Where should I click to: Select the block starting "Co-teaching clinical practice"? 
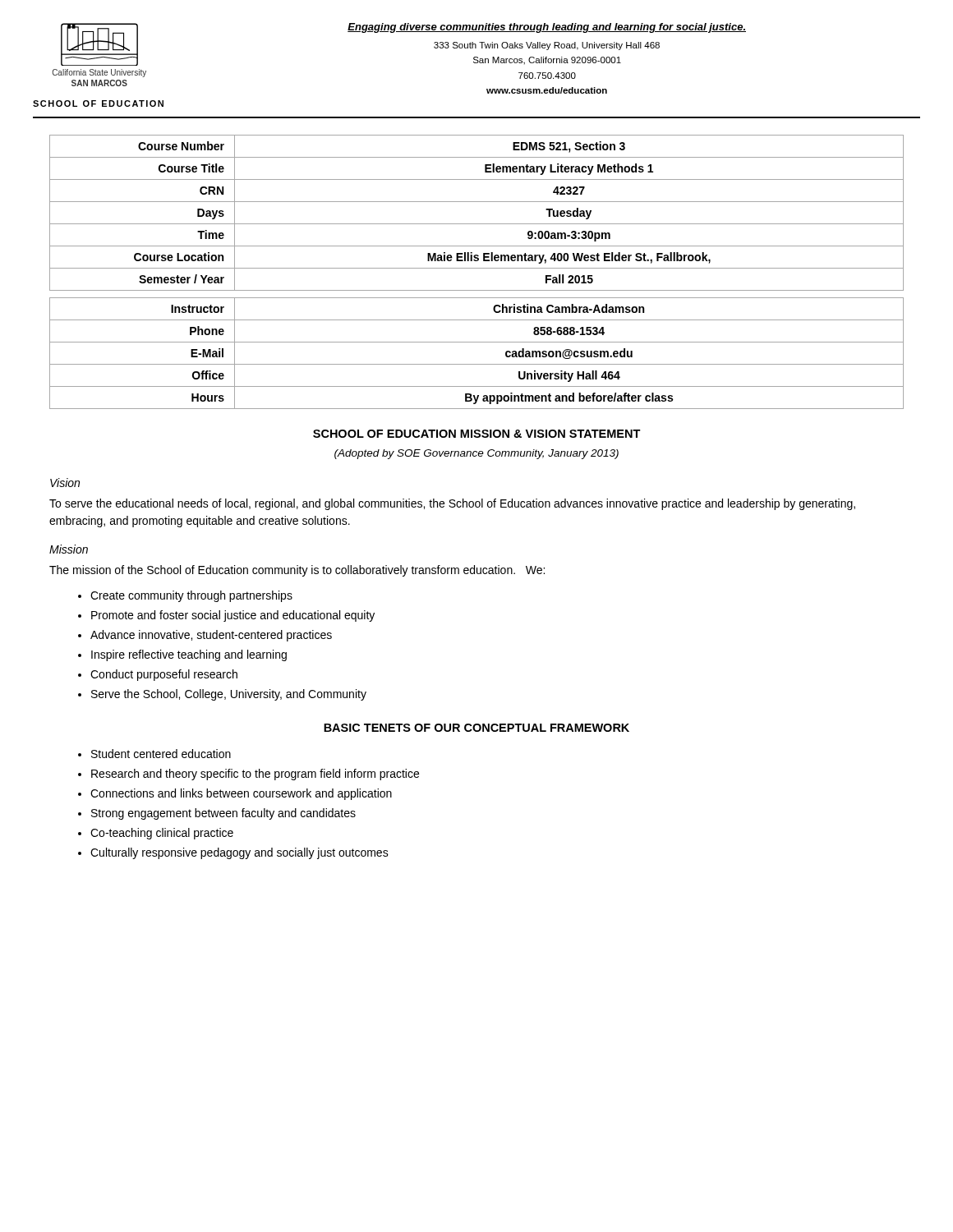pyautogui.click(x=162, y=833)
